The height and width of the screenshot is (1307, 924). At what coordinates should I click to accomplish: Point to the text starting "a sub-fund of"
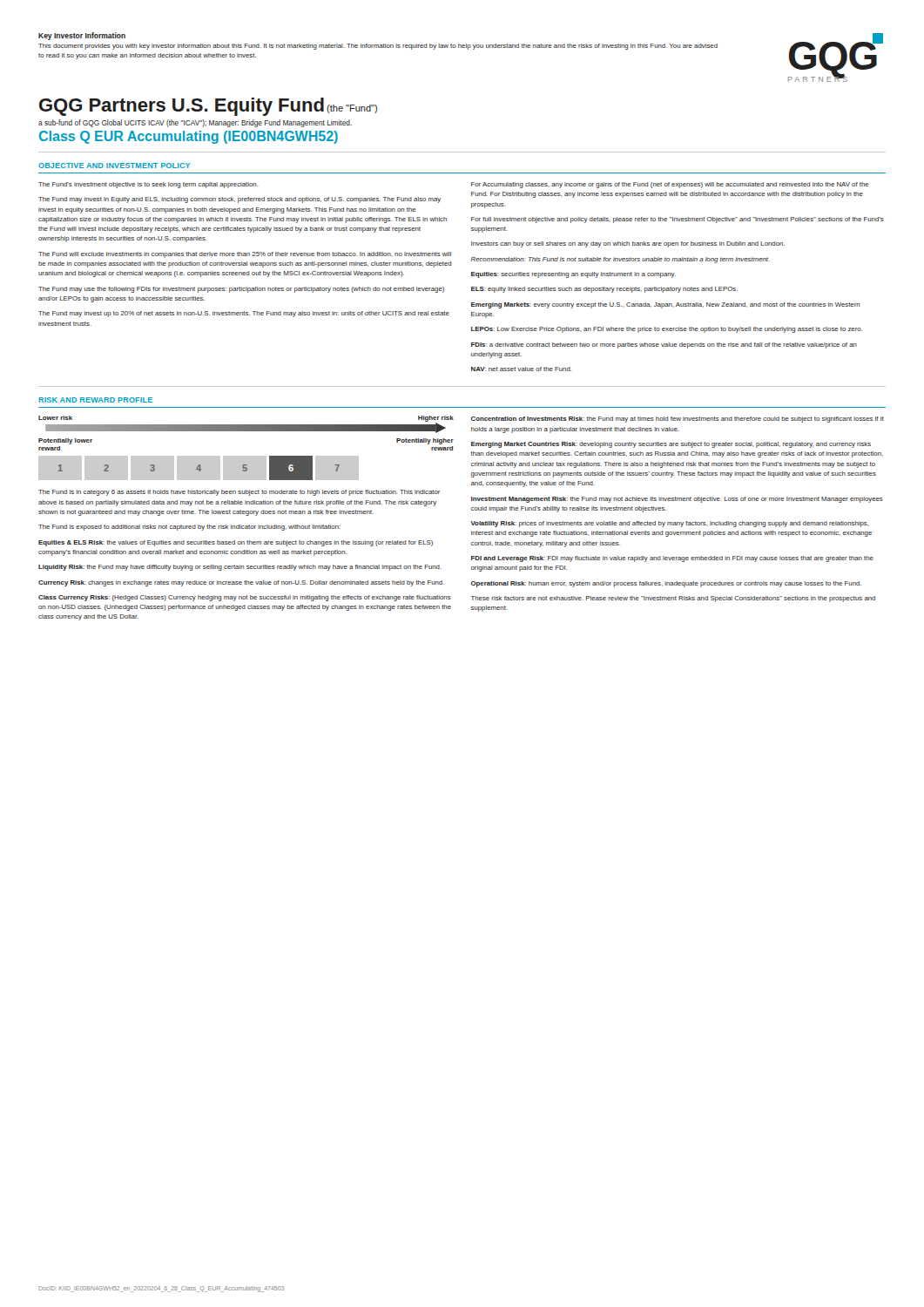195,123
